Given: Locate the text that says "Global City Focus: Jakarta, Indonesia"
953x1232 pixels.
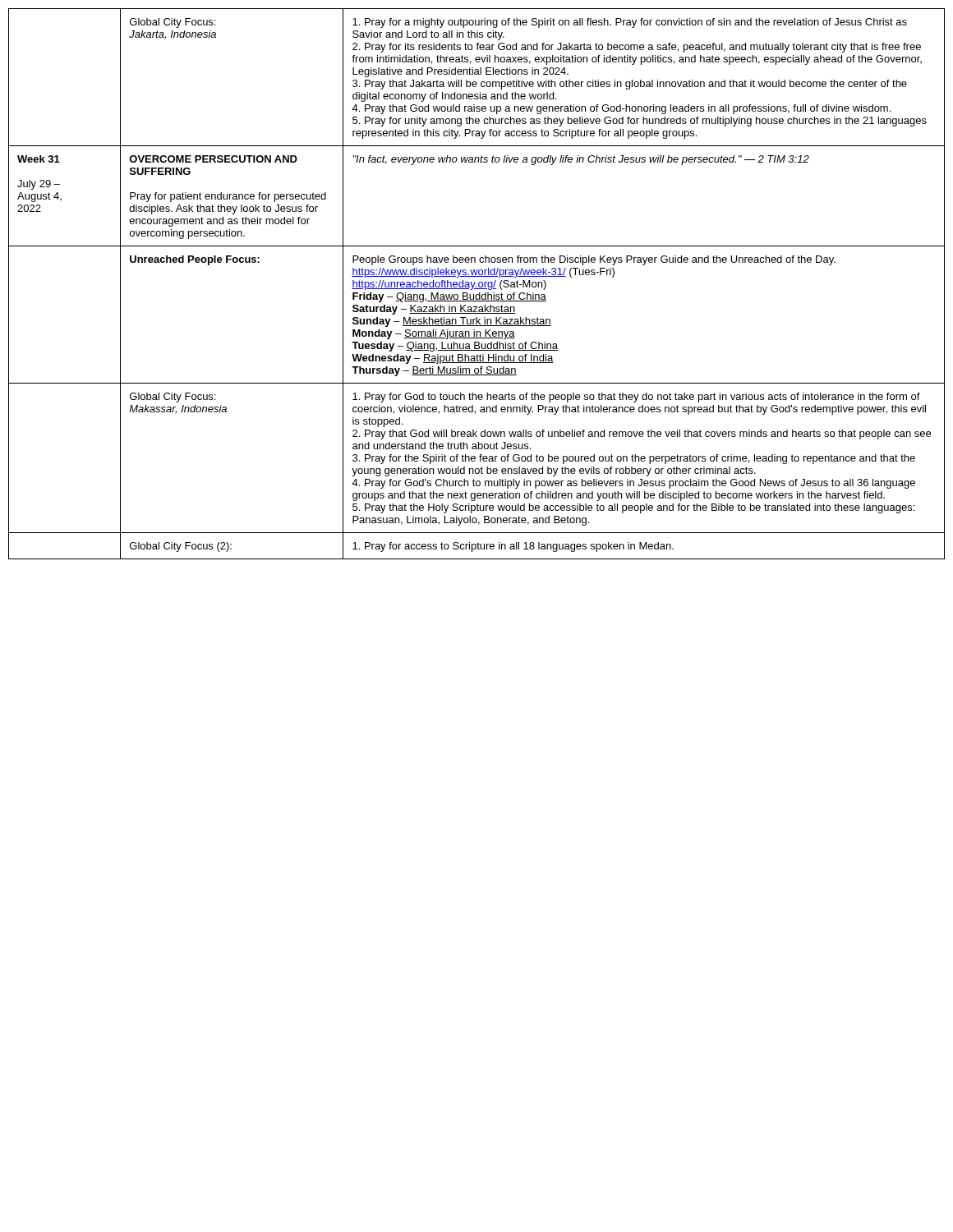Looking at the screenshot, I should click(x=173, y=28).
